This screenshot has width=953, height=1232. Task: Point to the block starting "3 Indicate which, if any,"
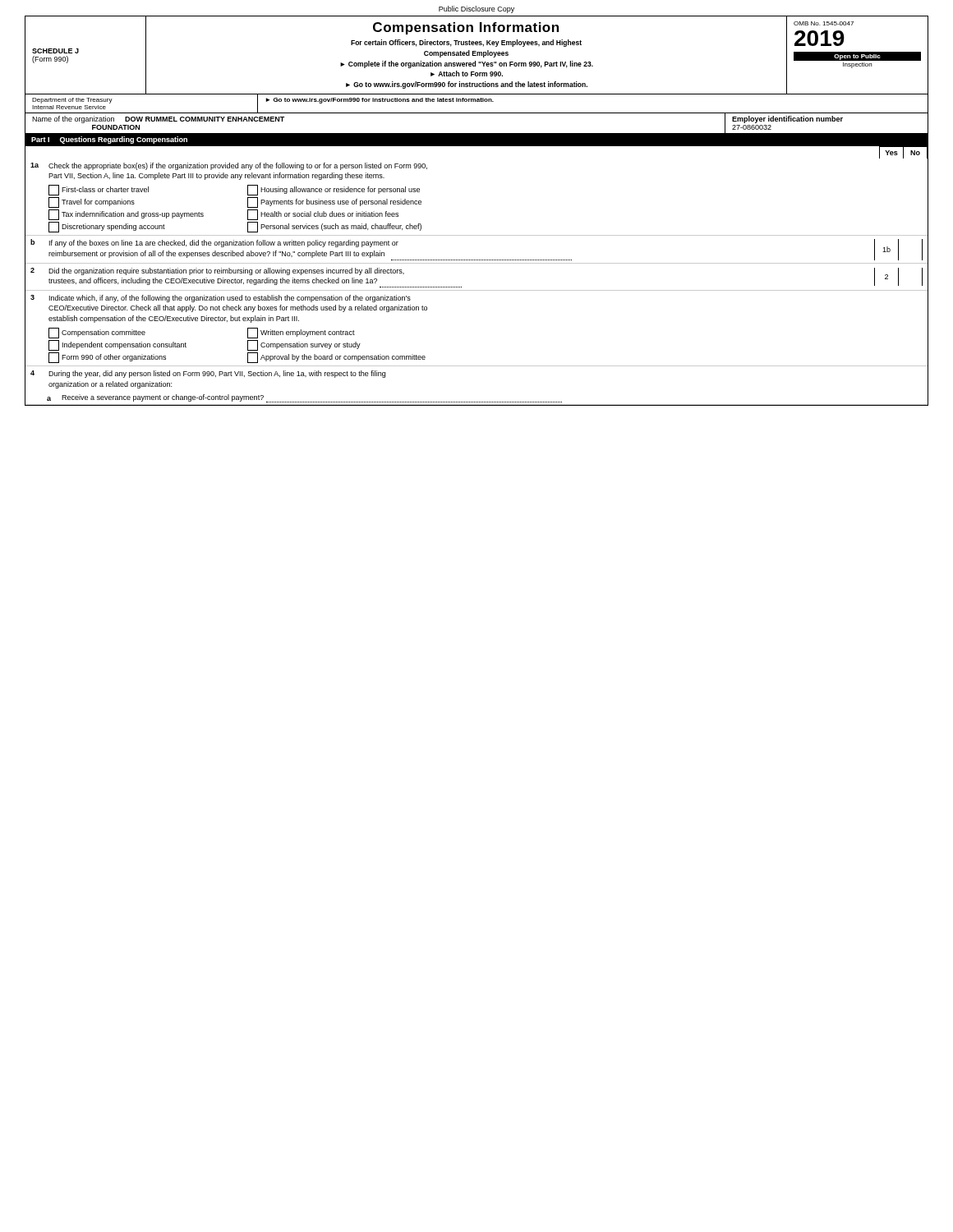221,299
